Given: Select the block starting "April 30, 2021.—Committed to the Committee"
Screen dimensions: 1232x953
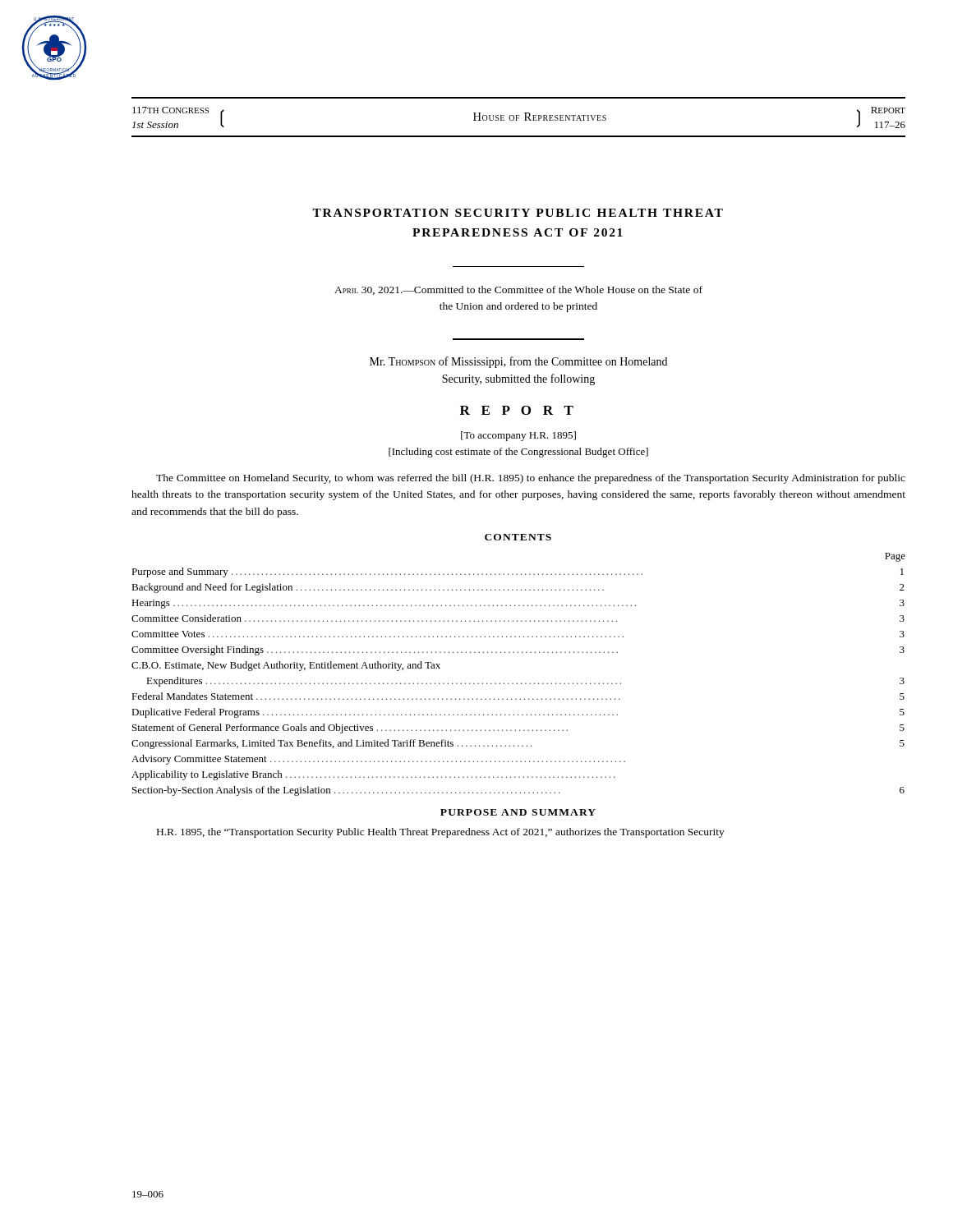Looking at the screenshot, I should tap(518, 298).
